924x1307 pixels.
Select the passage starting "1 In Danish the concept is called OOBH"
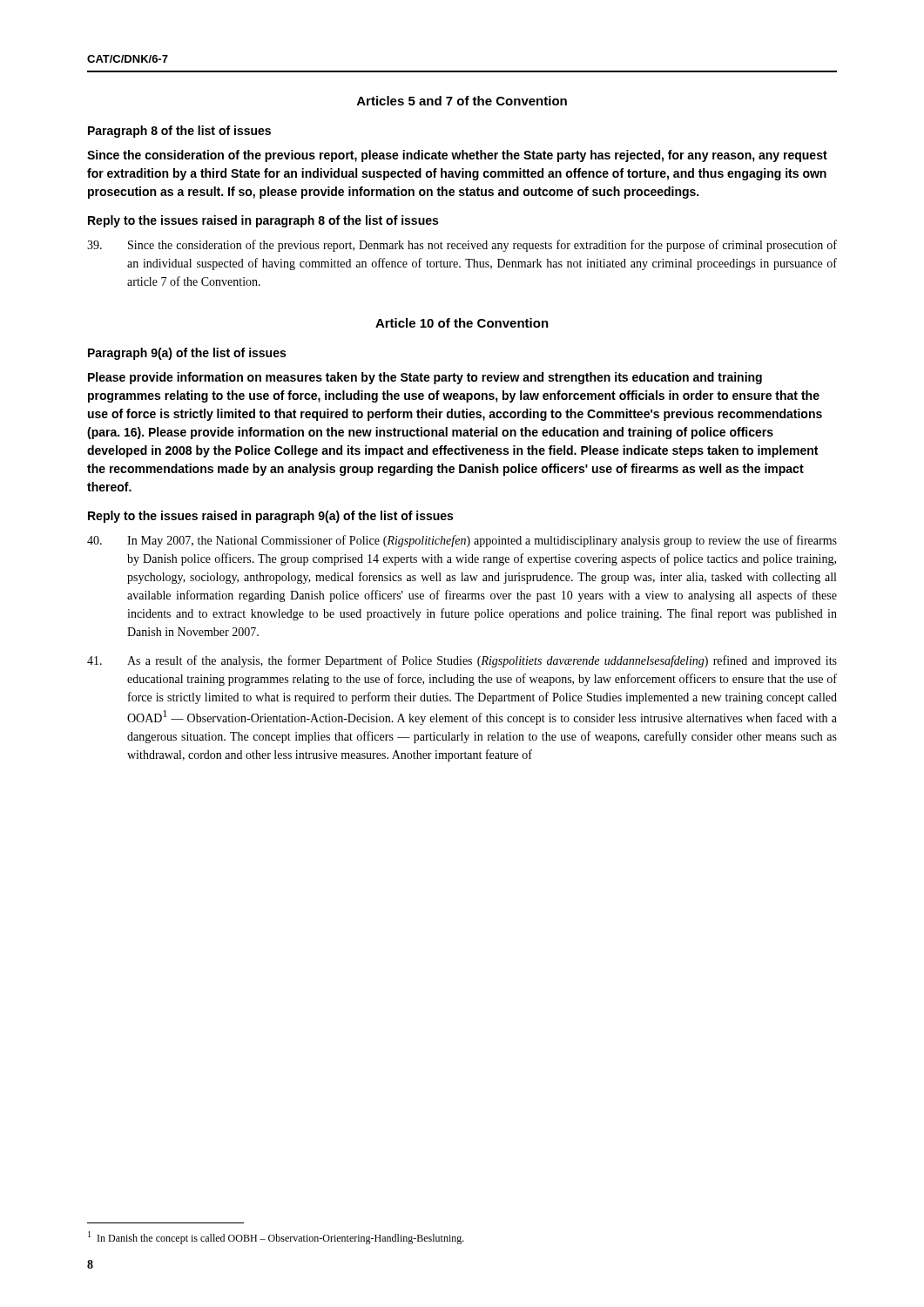276,1237
